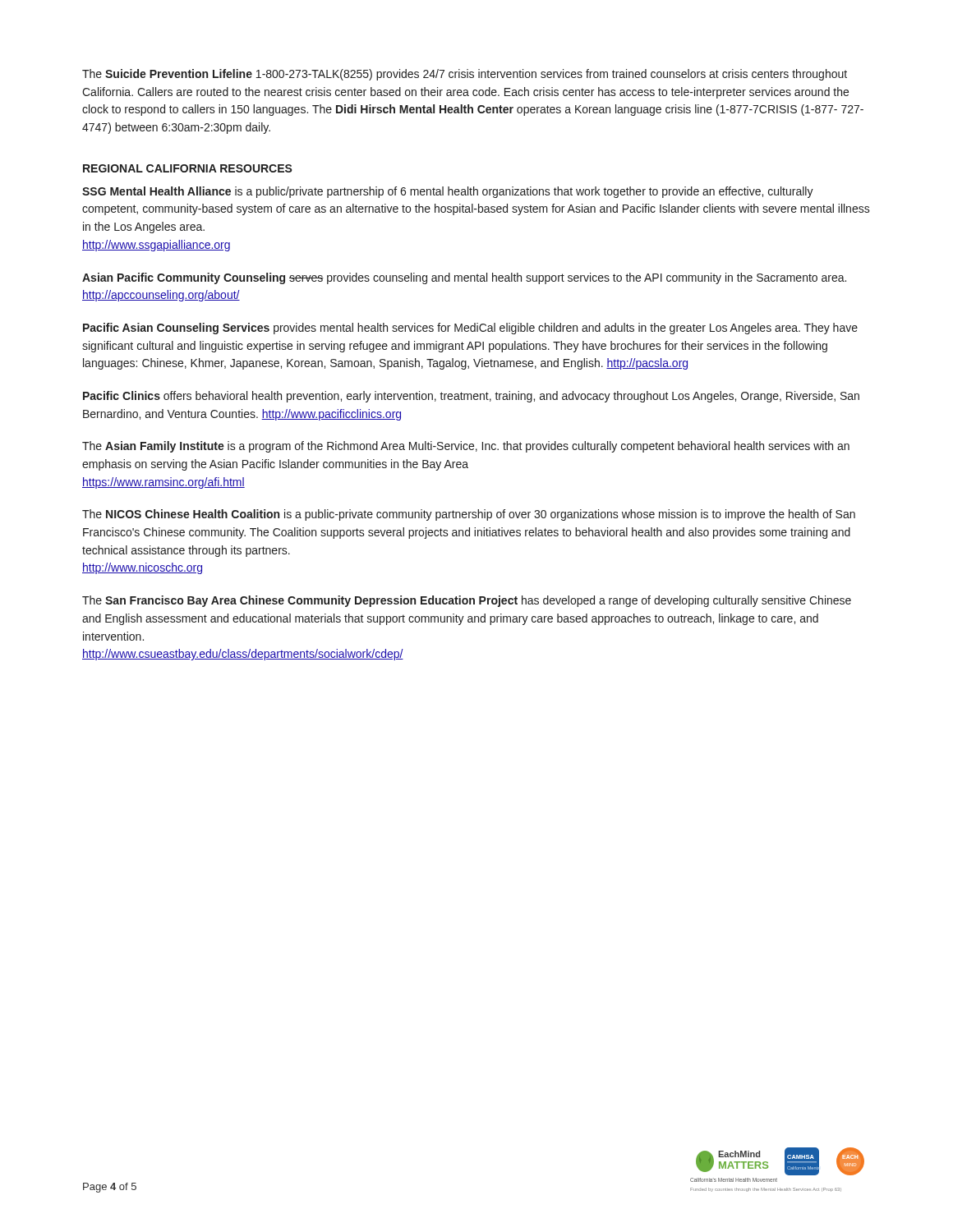The image size is (953, 1232).
Task: Click on the text starting "The Asian Family Institute is"
Action: [466, 464]
